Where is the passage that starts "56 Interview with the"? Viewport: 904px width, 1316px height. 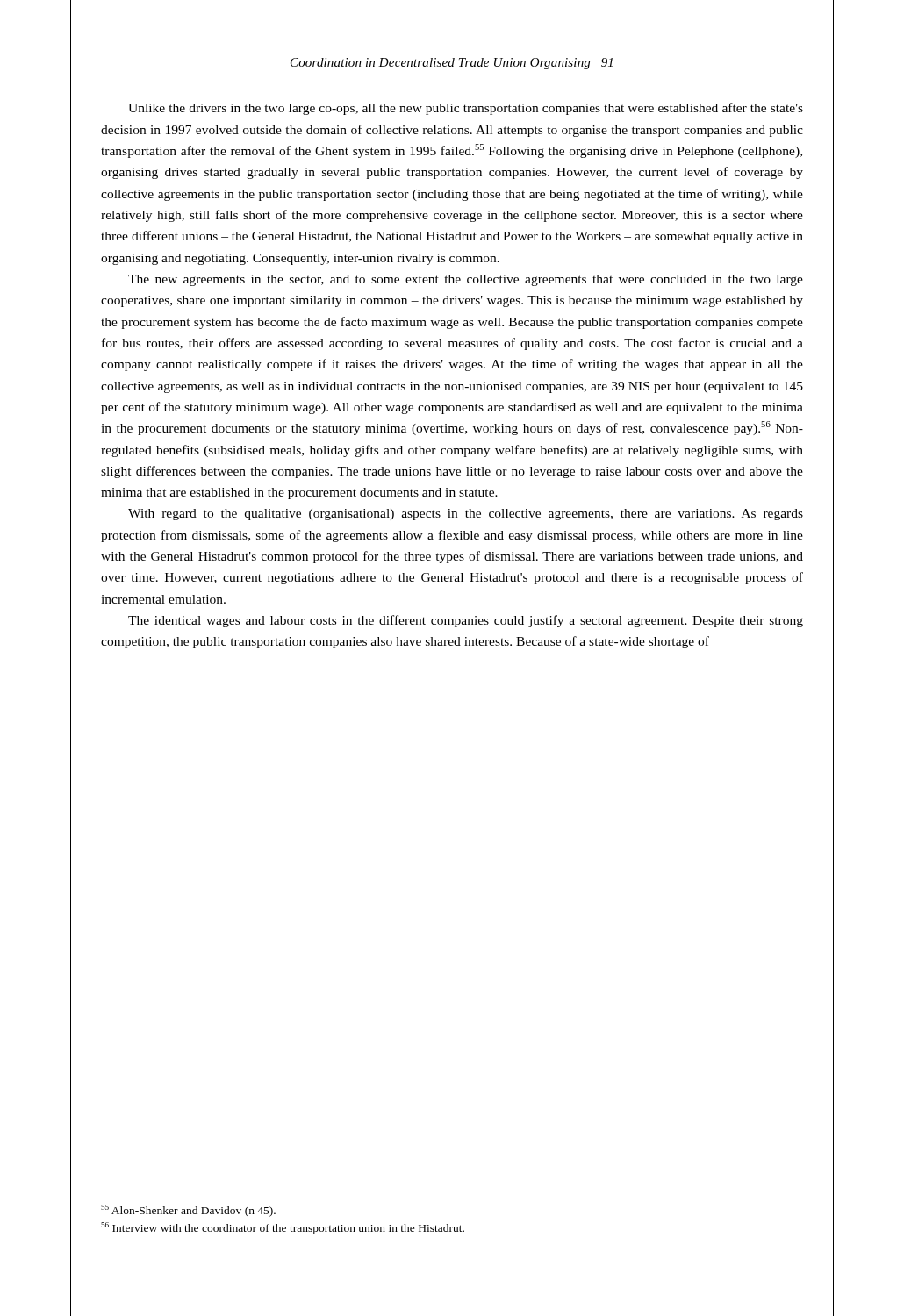[452, 1228]
